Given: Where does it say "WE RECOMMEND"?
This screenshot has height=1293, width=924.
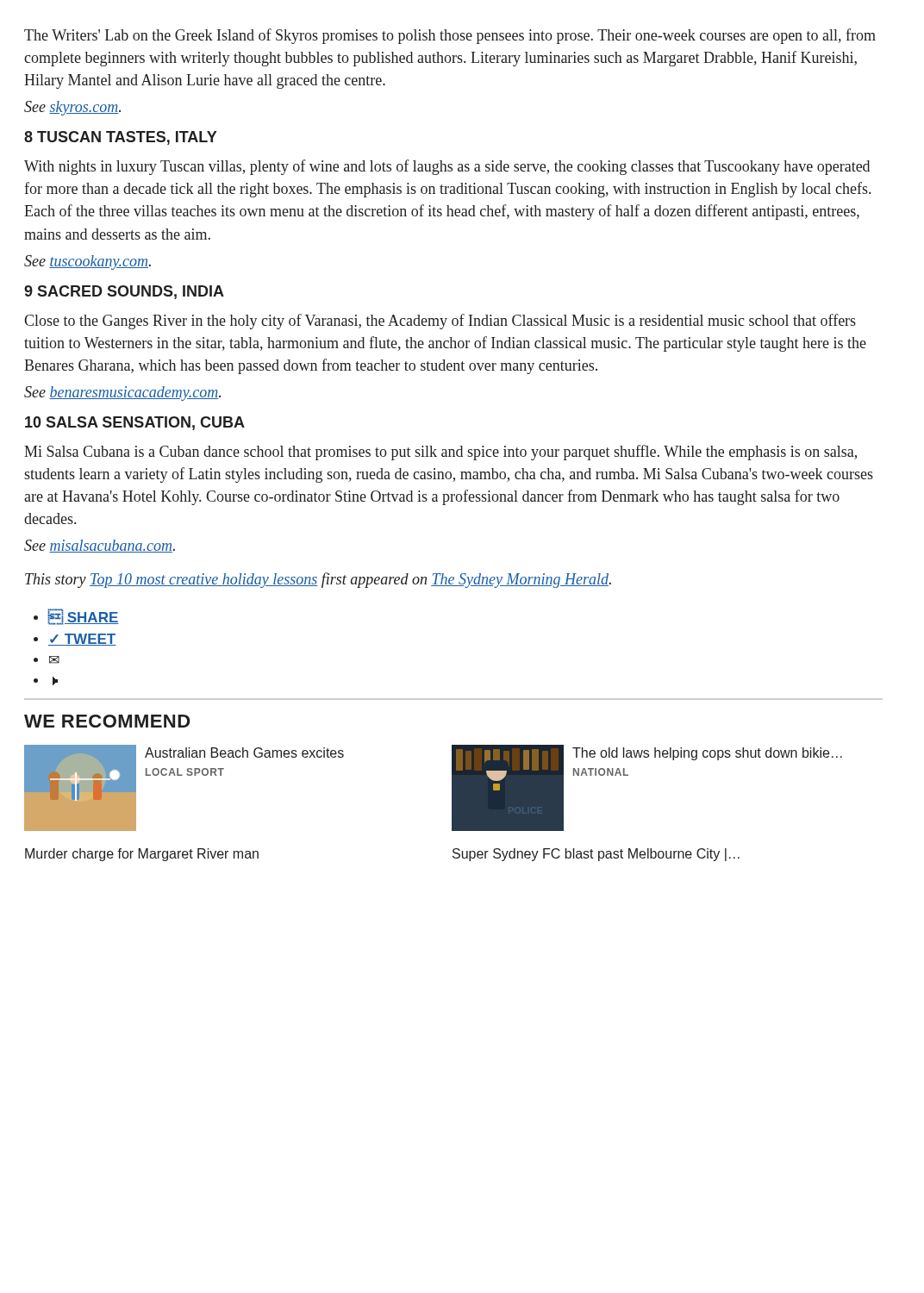Looking at the screenshot, I should click(108, 721).
